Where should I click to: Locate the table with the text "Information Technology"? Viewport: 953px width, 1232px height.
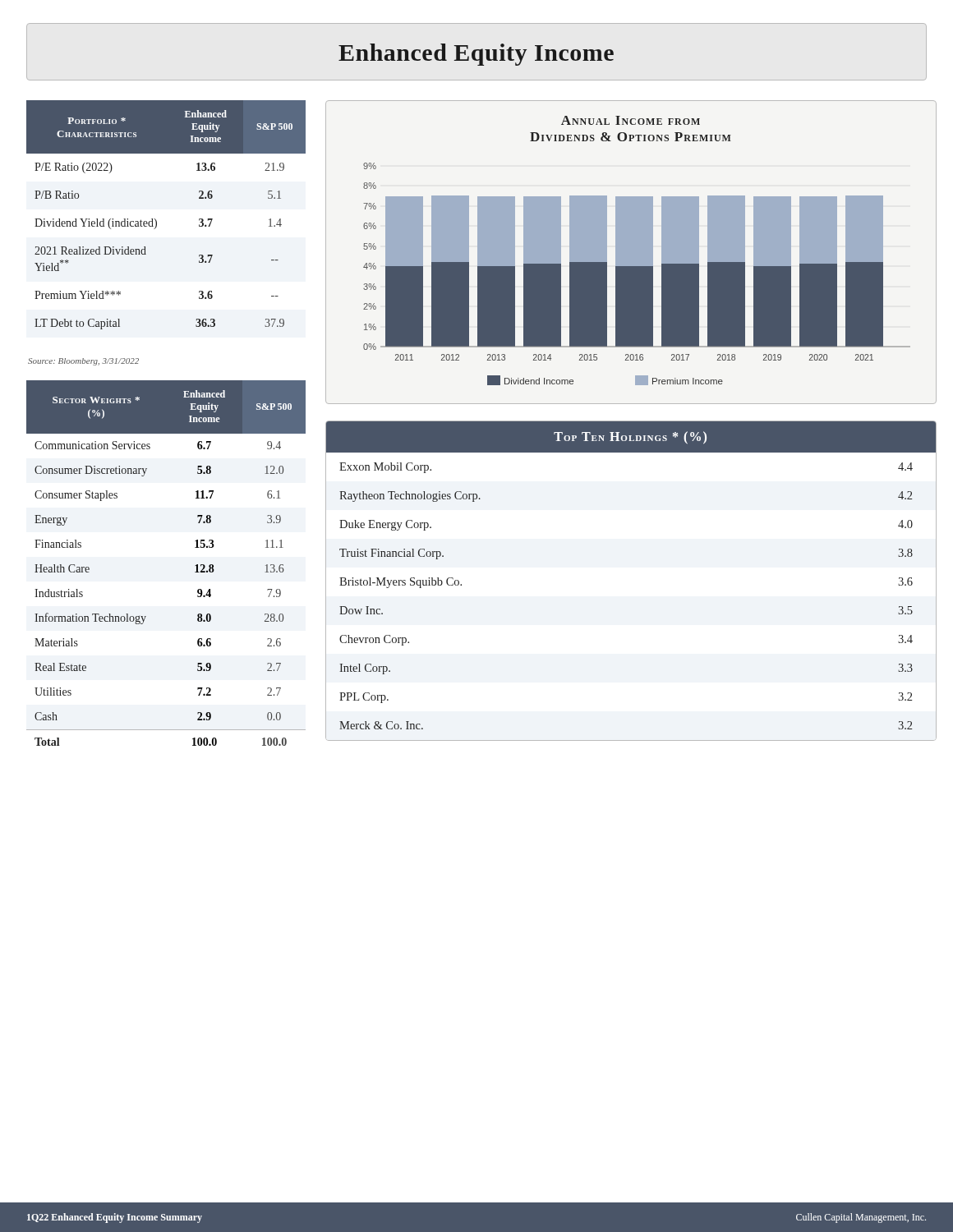click(x=166, y=567)
